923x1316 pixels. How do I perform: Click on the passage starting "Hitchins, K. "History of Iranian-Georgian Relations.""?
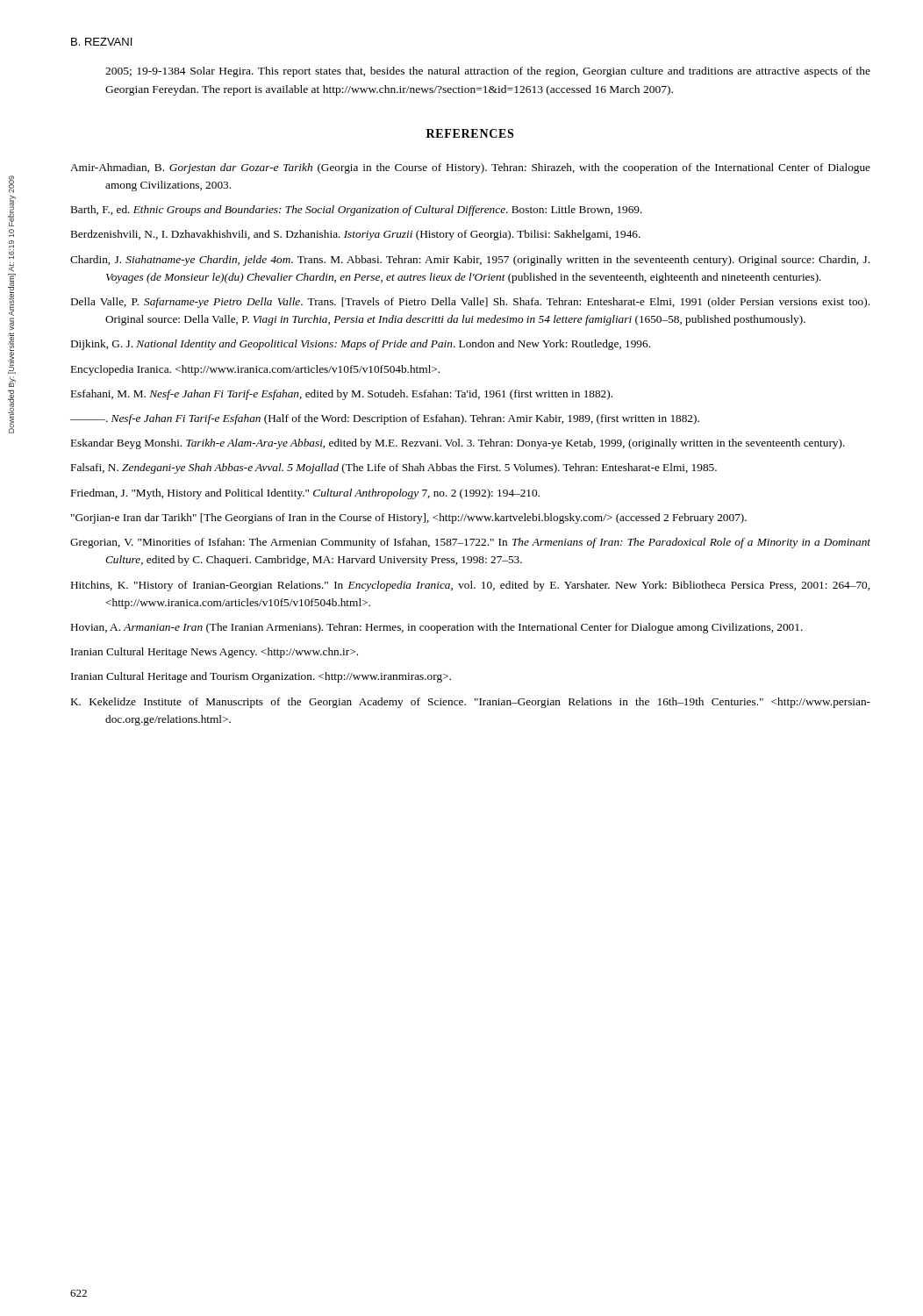coord(470,593)
